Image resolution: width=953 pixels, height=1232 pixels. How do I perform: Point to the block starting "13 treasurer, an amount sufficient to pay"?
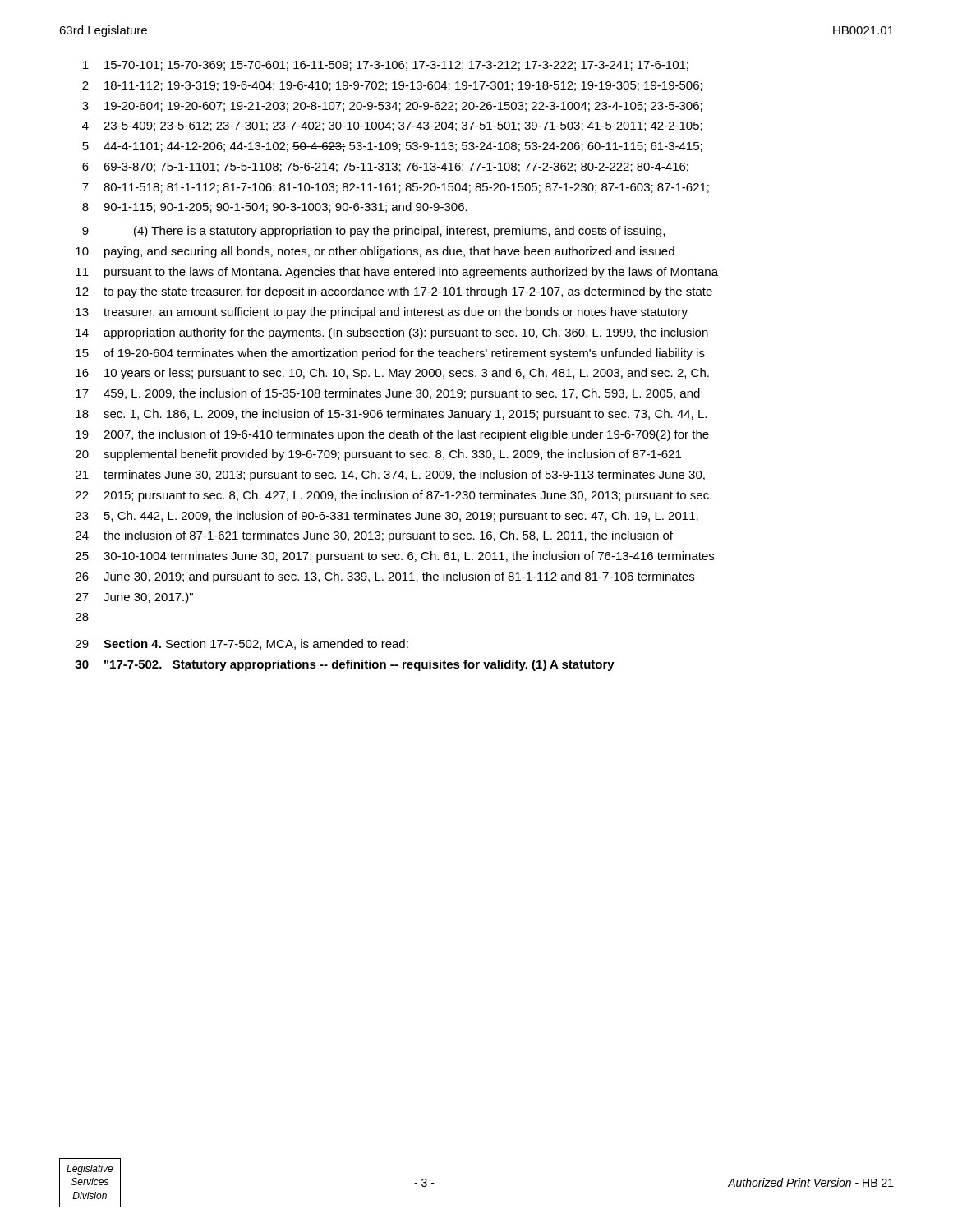[x=476, y=312]
